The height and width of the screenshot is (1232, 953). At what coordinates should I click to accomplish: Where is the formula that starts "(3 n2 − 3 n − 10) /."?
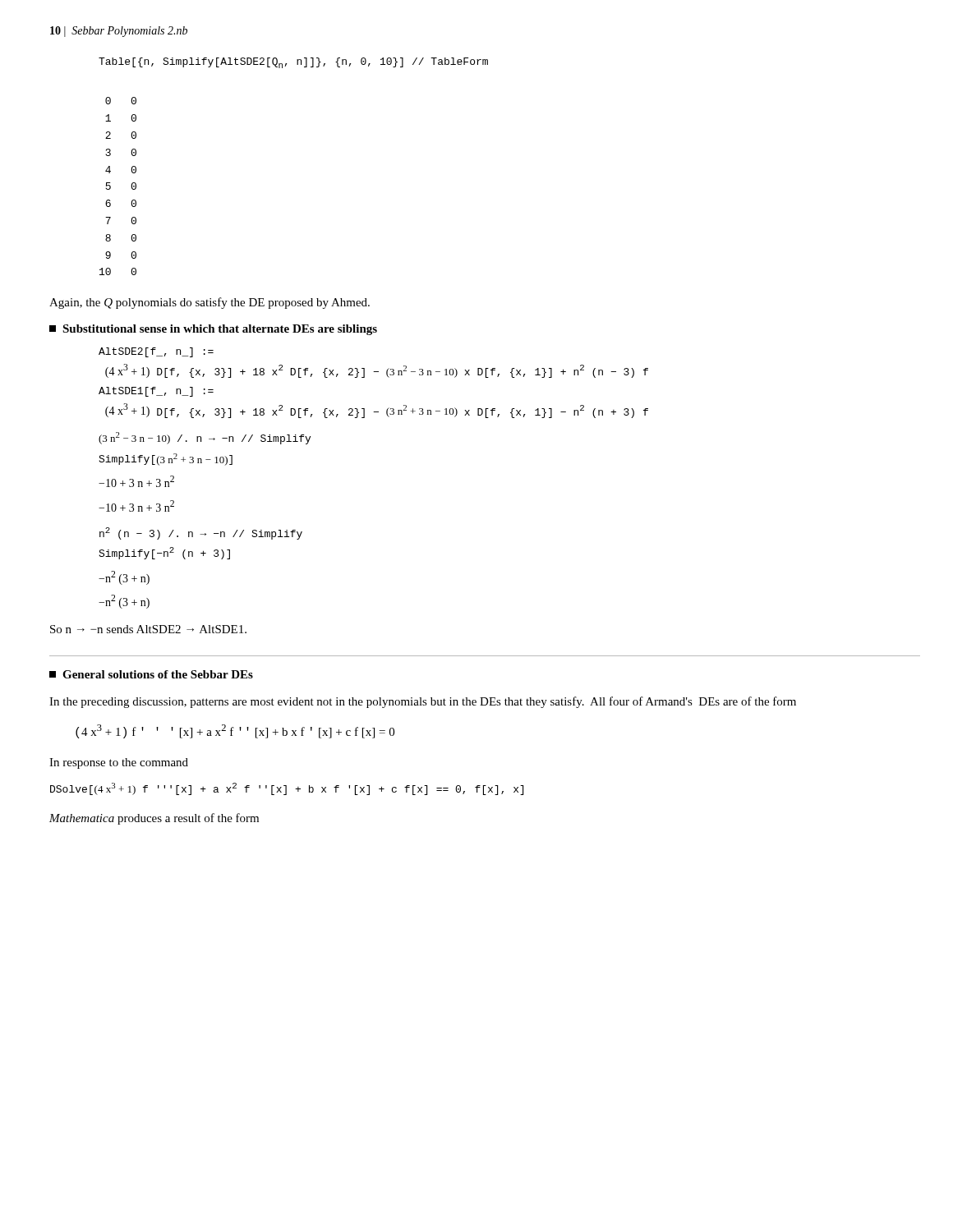coord(205,448)
